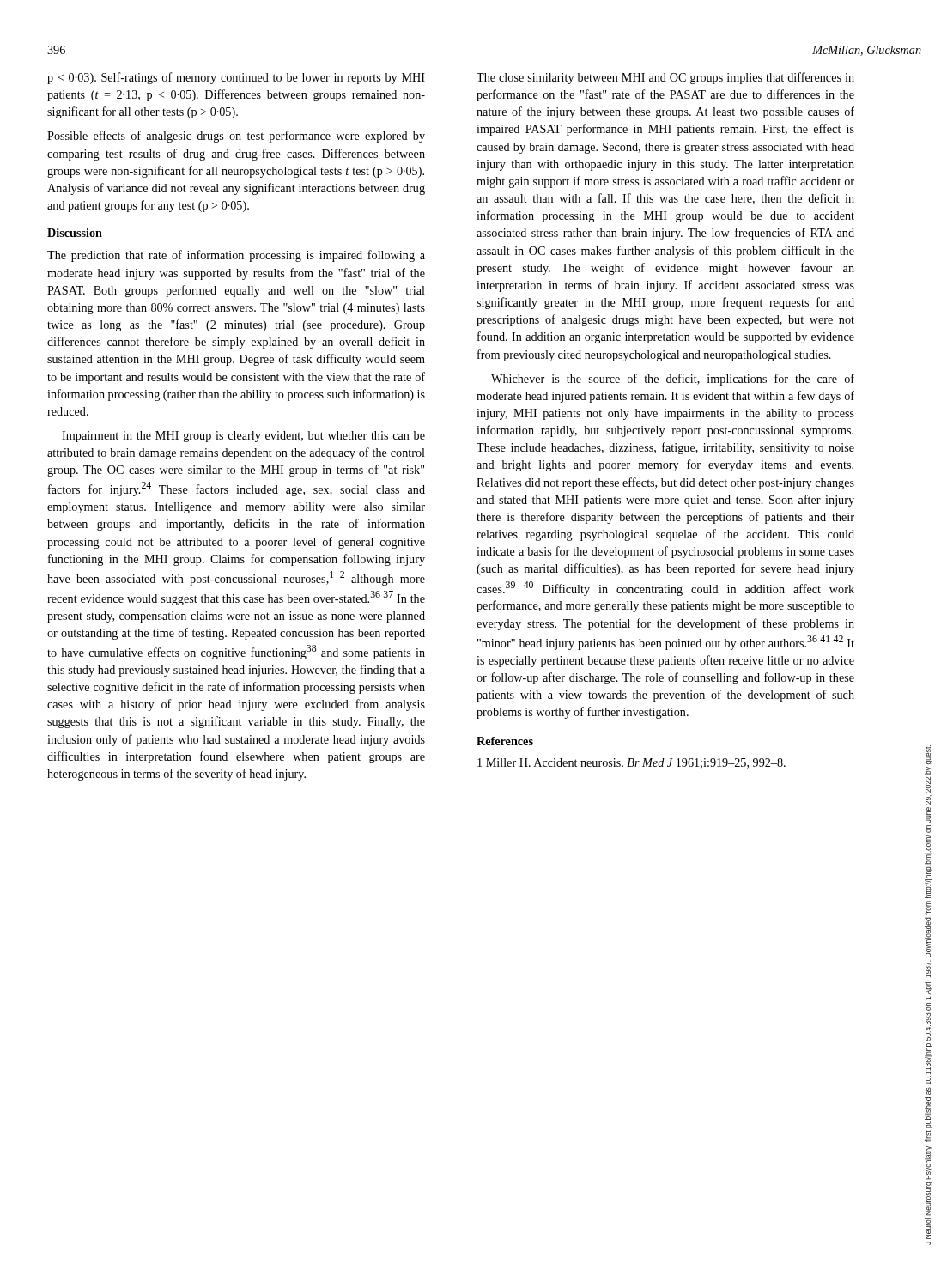Click where it says "p 0·05)."
The width and height of the screenshot is (947, 1288).
pos(236,95)
